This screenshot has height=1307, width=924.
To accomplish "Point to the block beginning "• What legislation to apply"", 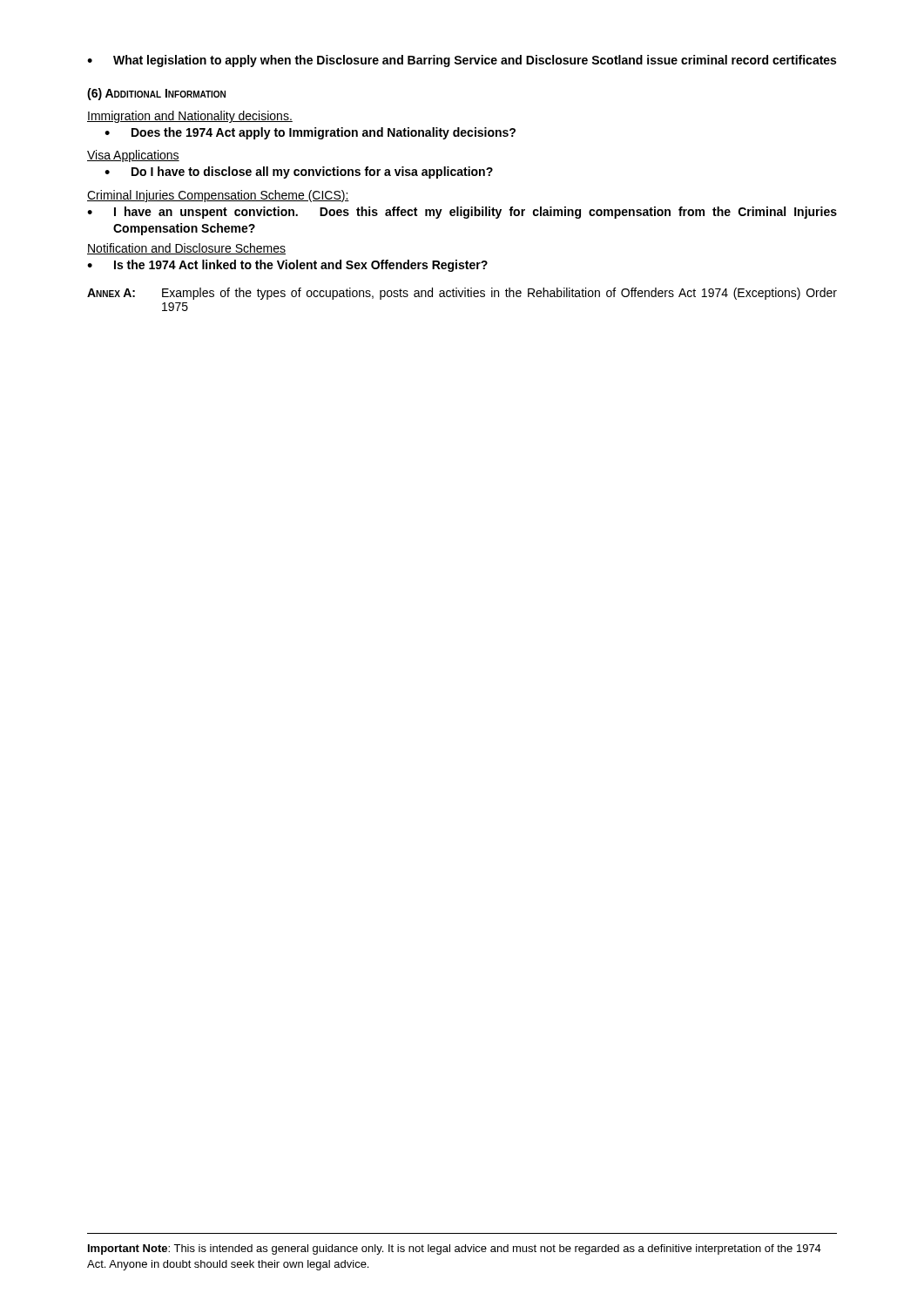I will click(x=462, y=62).
